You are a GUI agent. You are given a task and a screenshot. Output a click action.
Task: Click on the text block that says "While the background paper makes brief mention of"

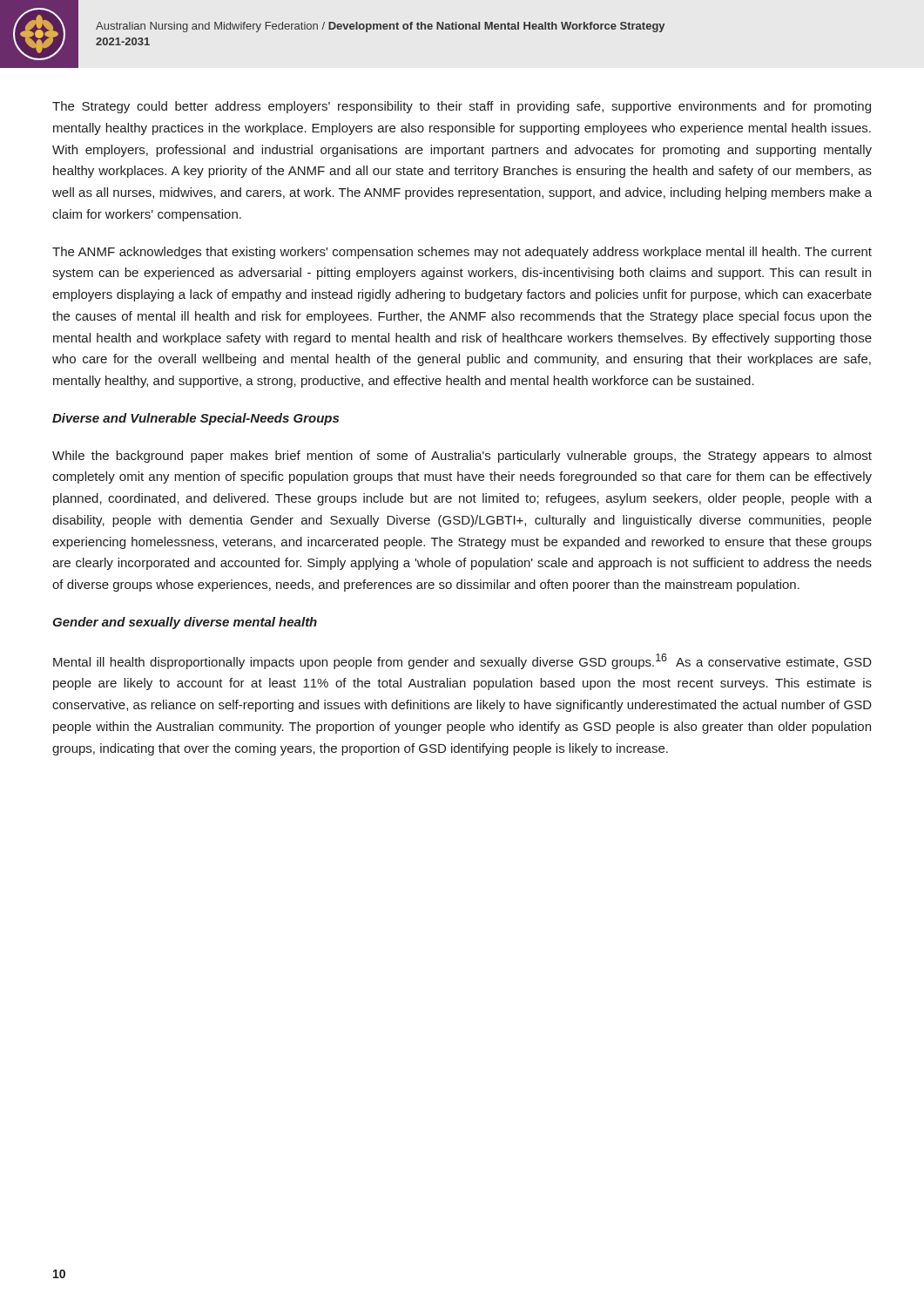point(462,520)
